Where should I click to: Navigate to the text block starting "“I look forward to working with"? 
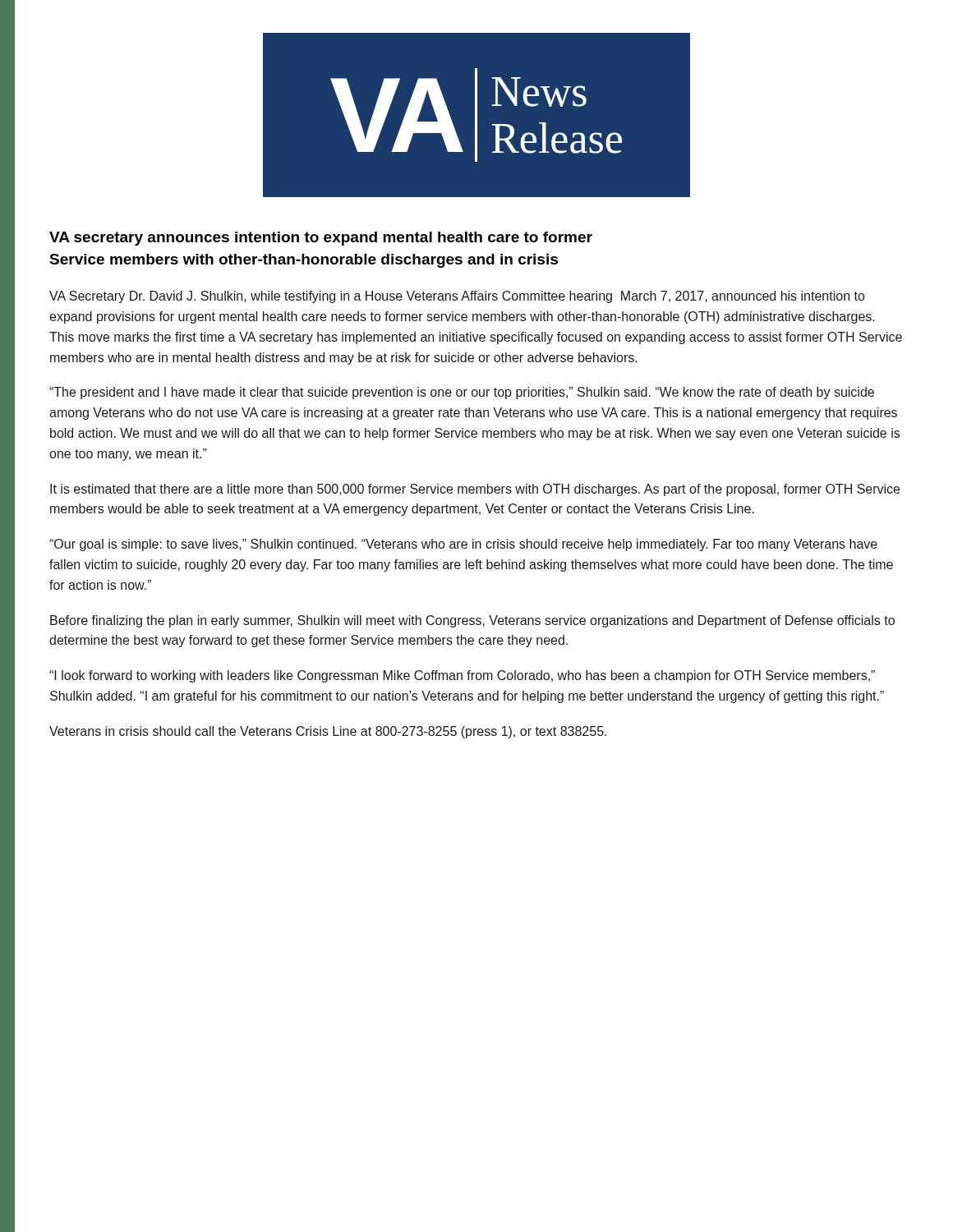coord(467,686)
